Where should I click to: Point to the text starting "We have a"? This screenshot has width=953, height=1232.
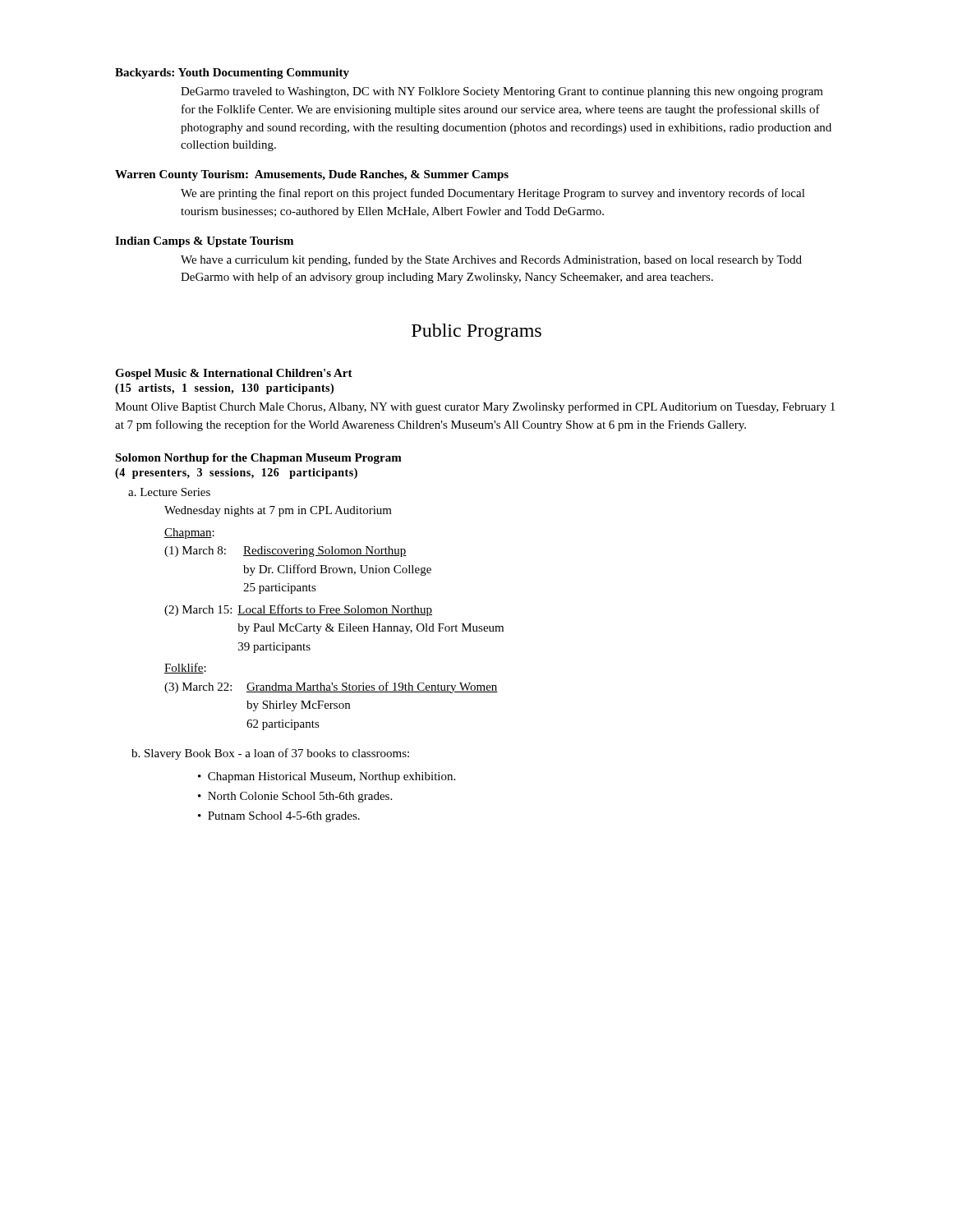click(x=491, y=268)
